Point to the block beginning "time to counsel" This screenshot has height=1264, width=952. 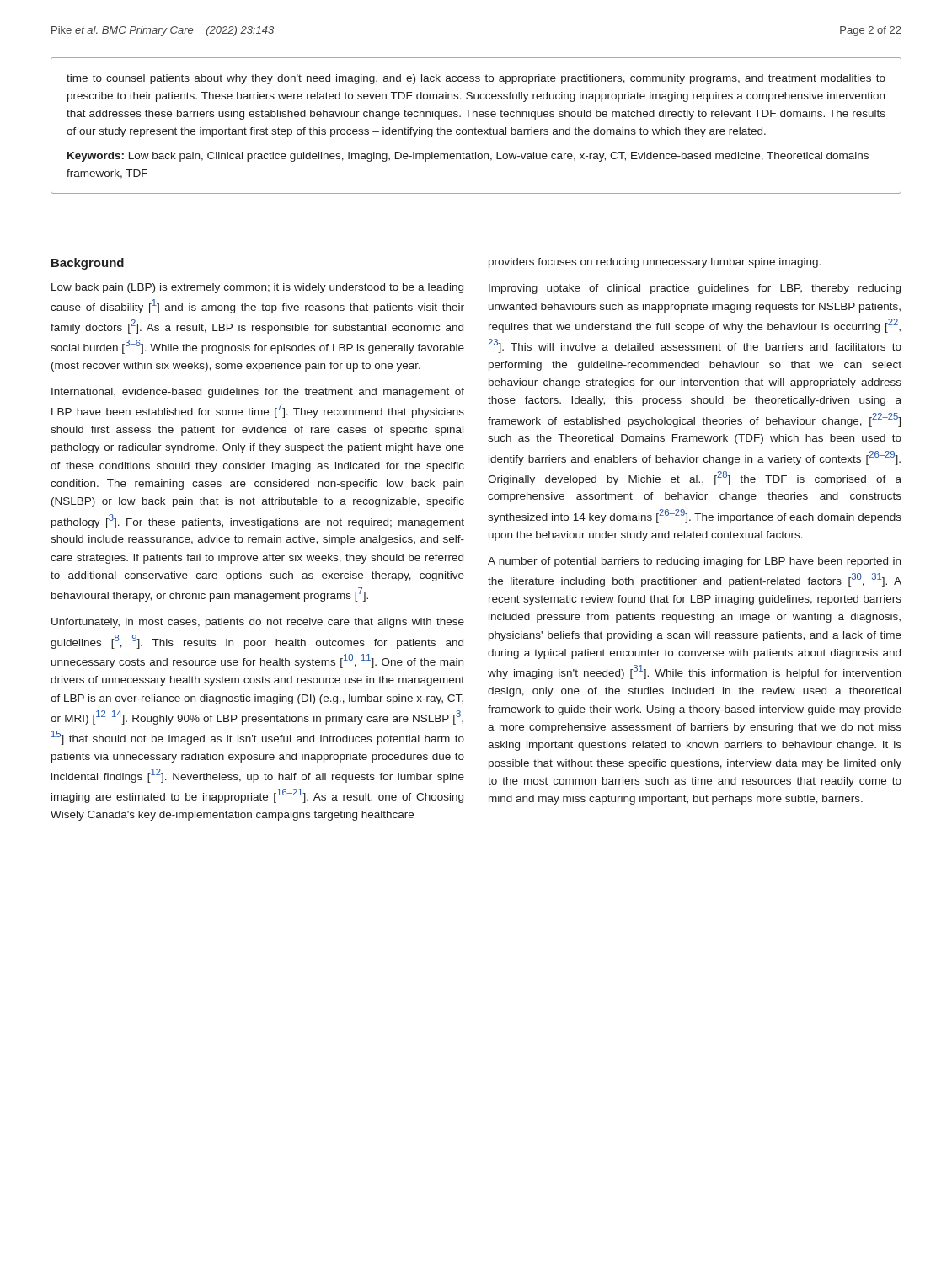click(476, 104)
